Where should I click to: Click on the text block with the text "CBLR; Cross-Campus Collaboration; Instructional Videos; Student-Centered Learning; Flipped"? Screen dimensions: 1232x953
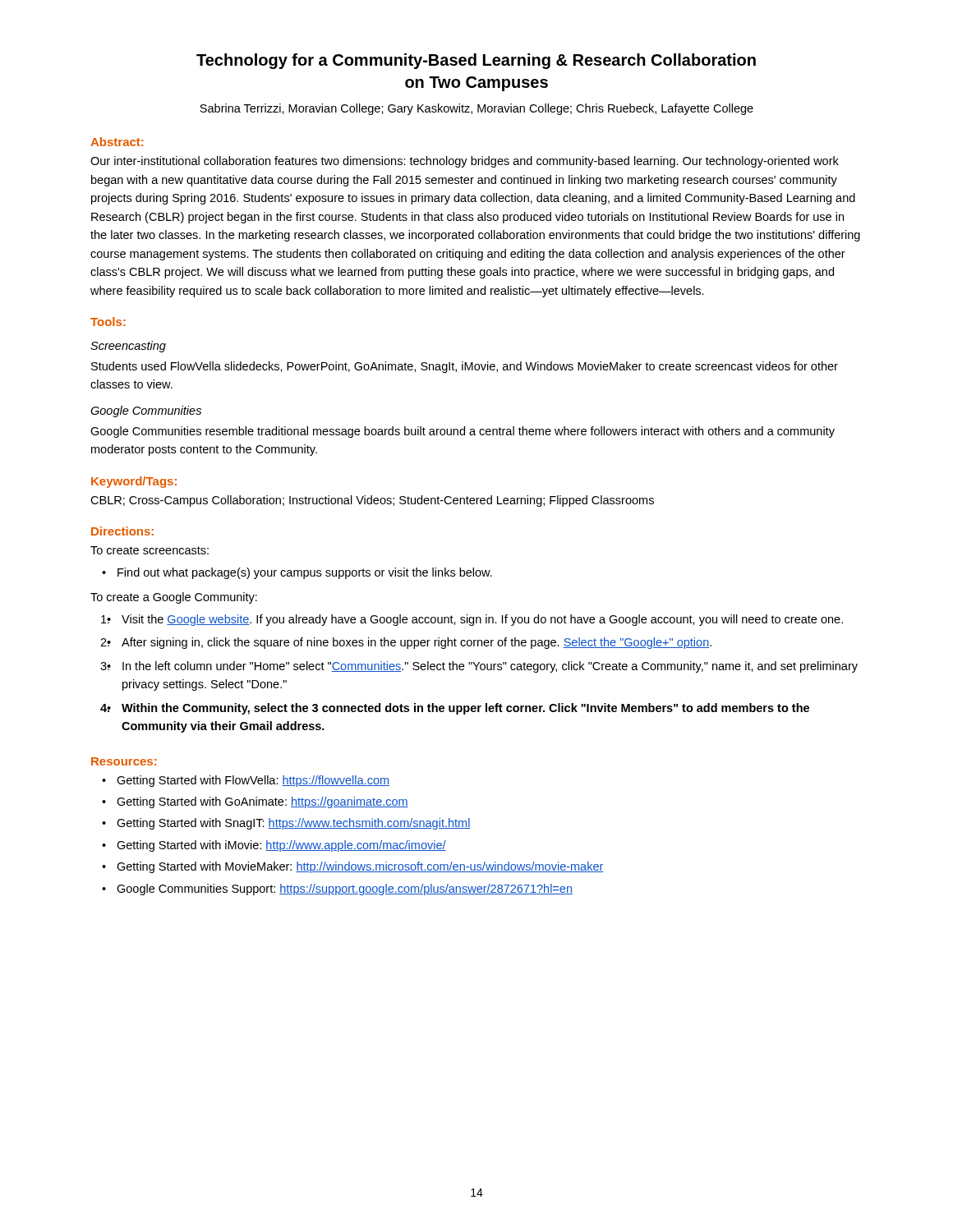(372, 500)
